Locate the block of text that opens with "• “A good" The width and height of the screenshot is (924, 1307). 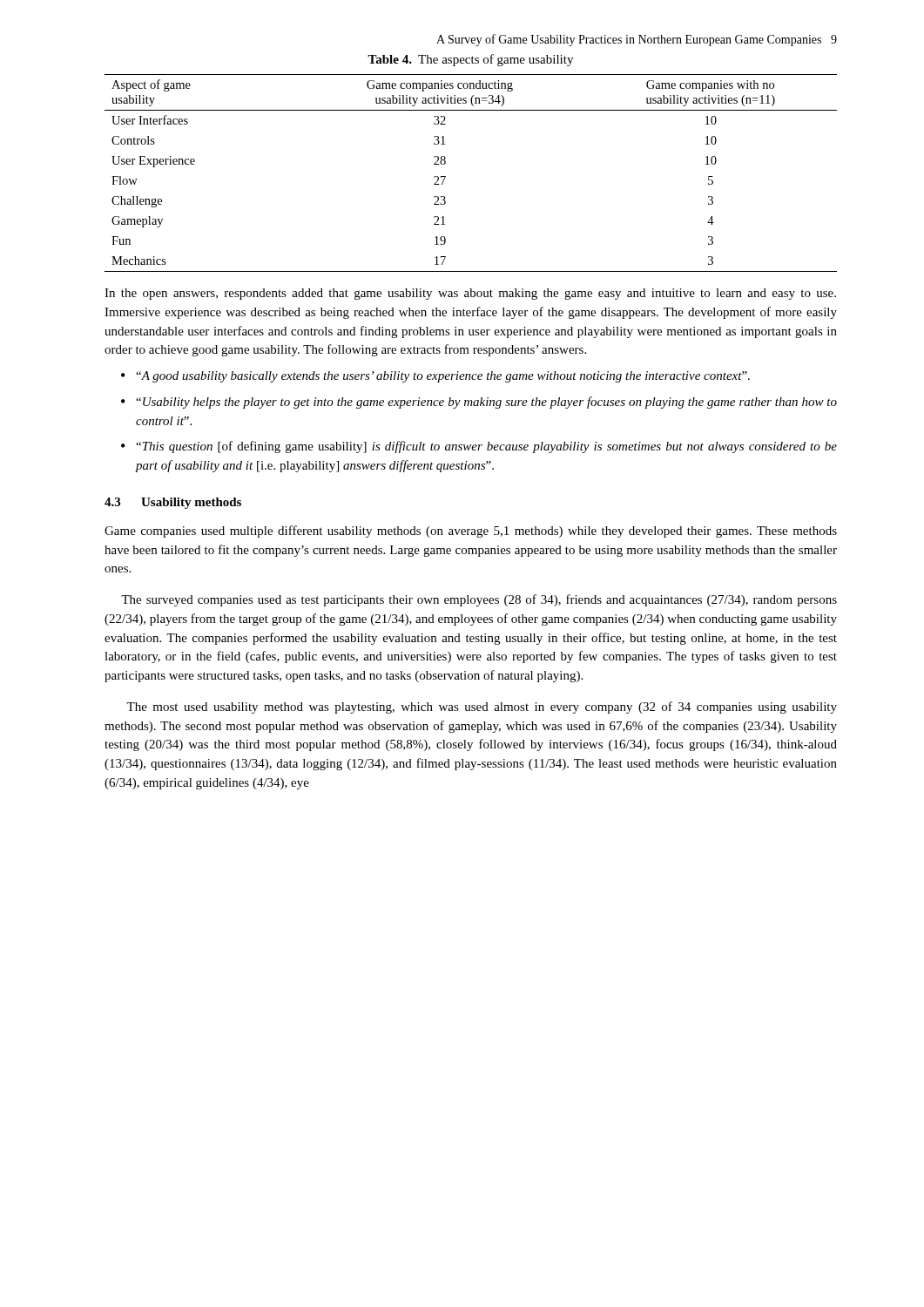tap(435, 376)
